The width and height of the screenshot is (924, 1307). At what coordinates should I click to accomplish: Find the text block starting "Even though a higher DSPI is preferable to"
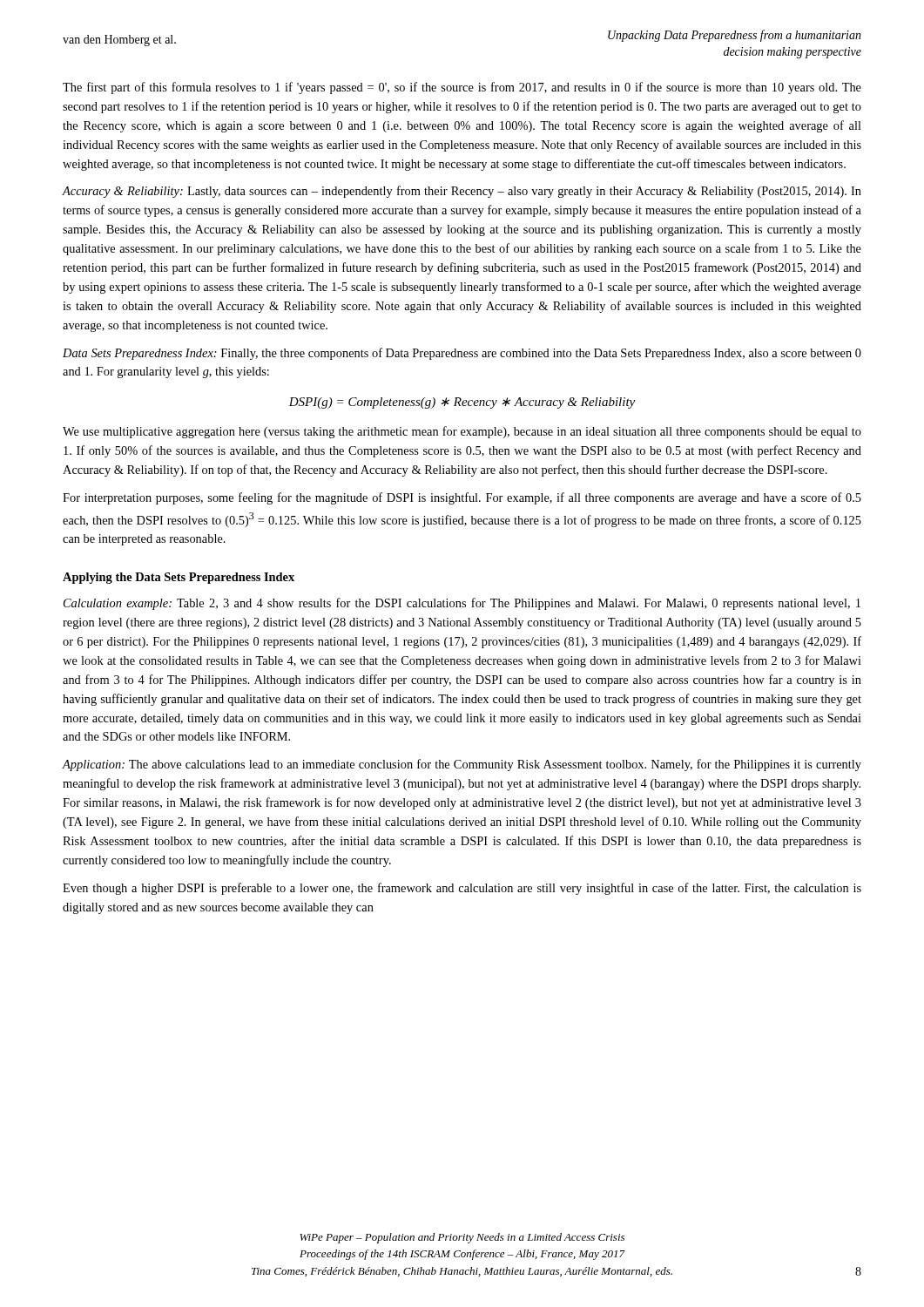click(x=462, y=897)
